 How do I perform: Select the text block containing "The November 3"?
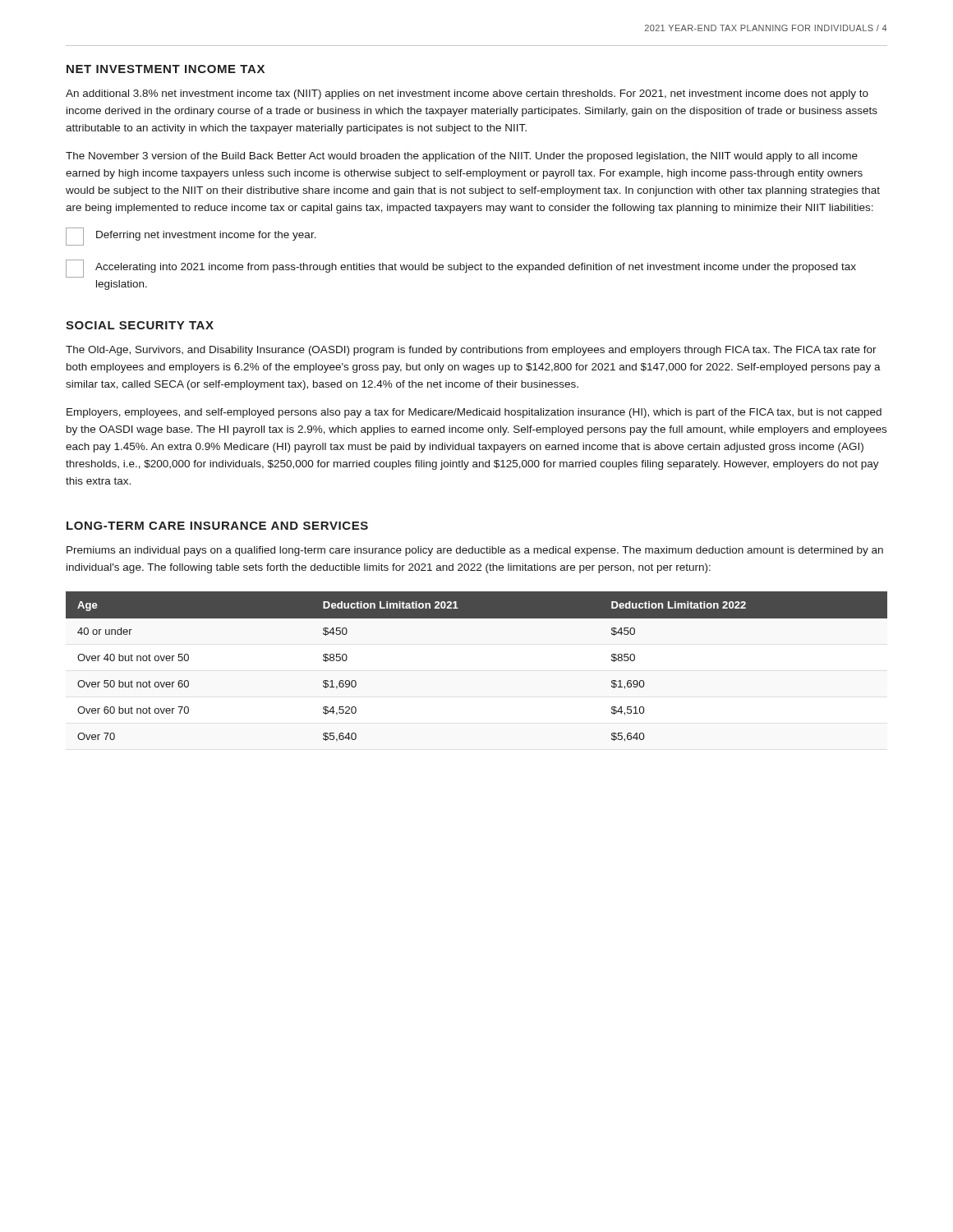point(473,181)
